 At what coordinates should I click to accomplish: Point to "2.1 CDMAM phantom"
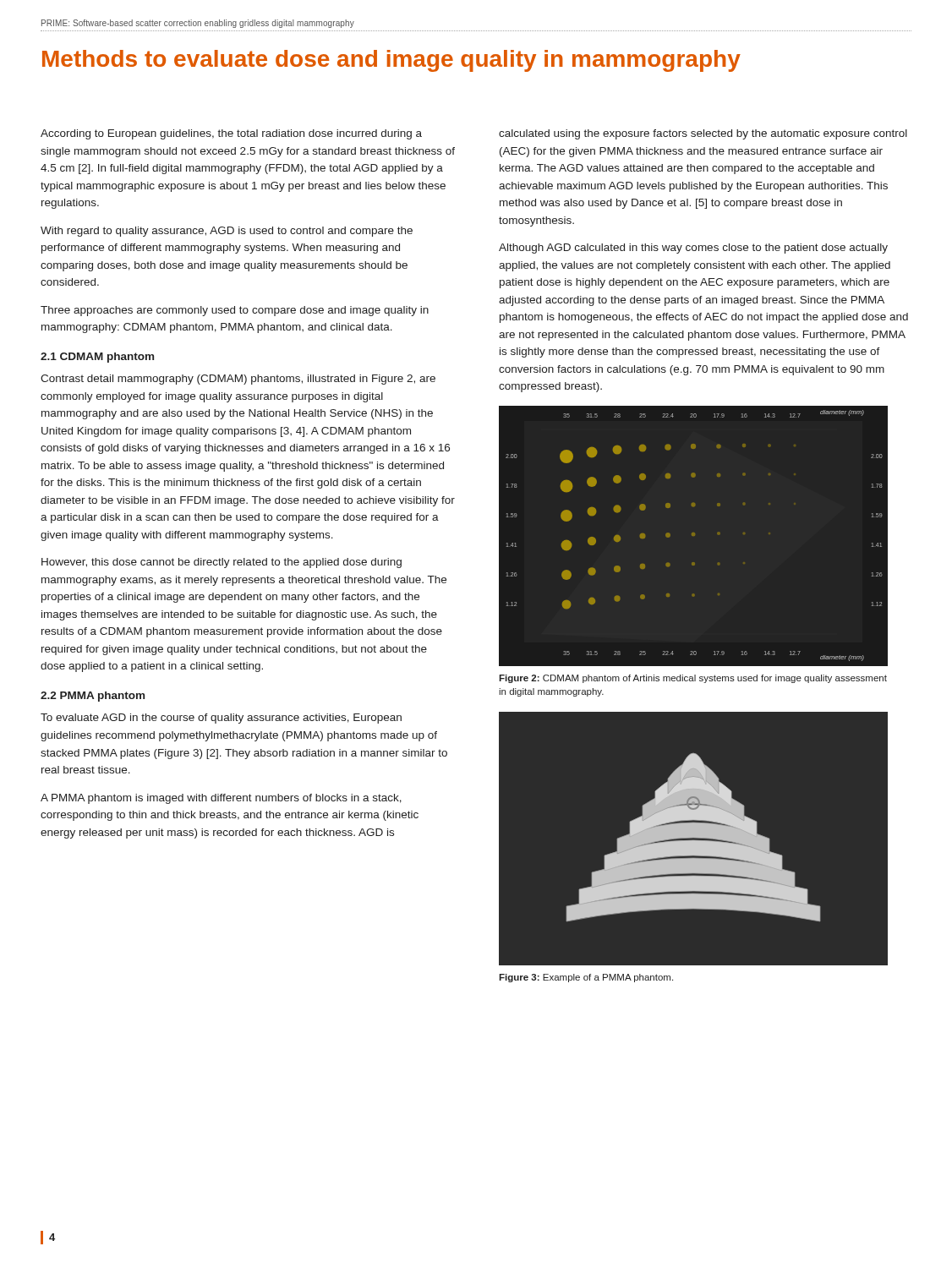tap(97, 358)
